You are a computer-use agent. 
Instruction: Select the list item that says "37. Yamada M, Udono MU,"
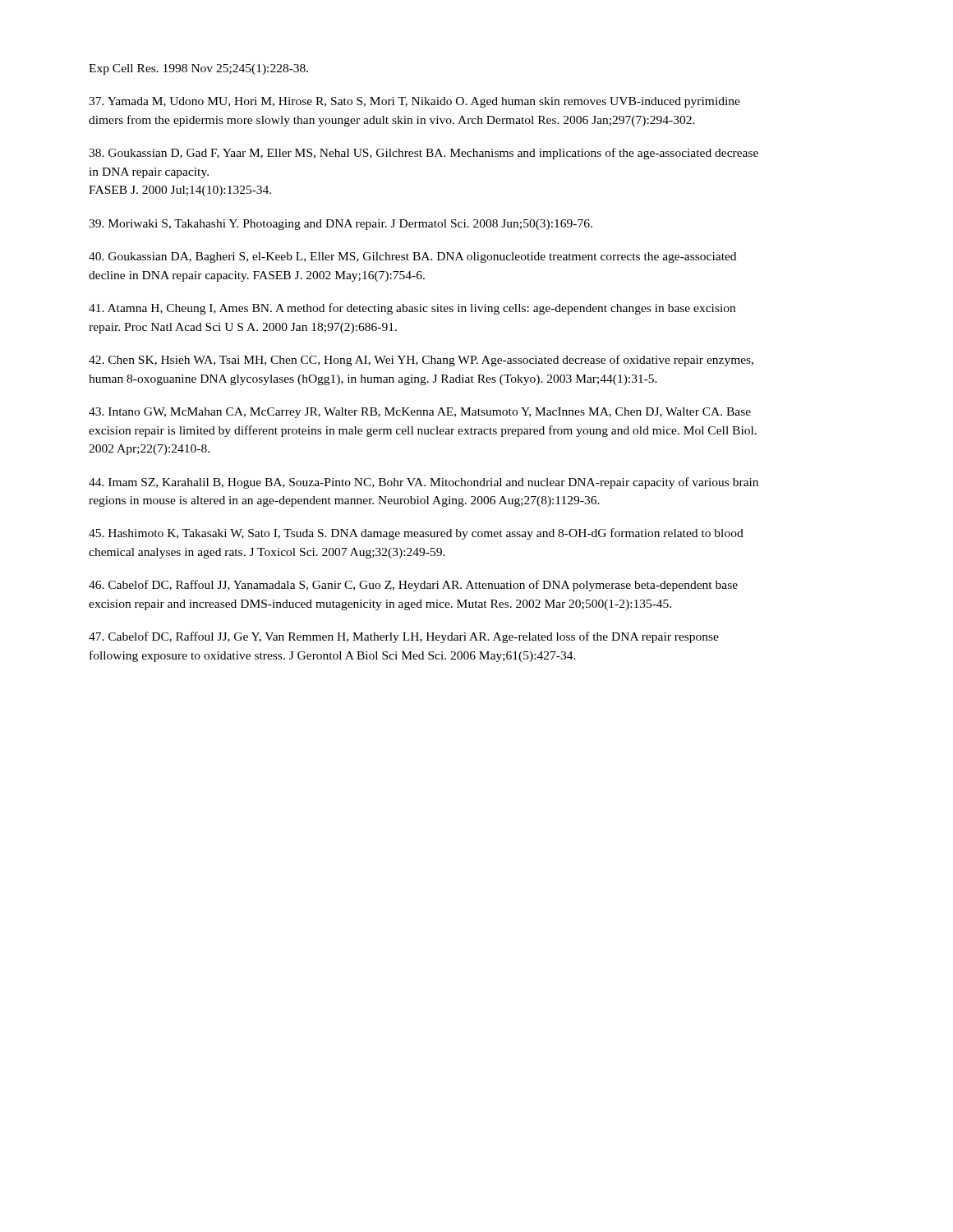(x=414, y=110)
